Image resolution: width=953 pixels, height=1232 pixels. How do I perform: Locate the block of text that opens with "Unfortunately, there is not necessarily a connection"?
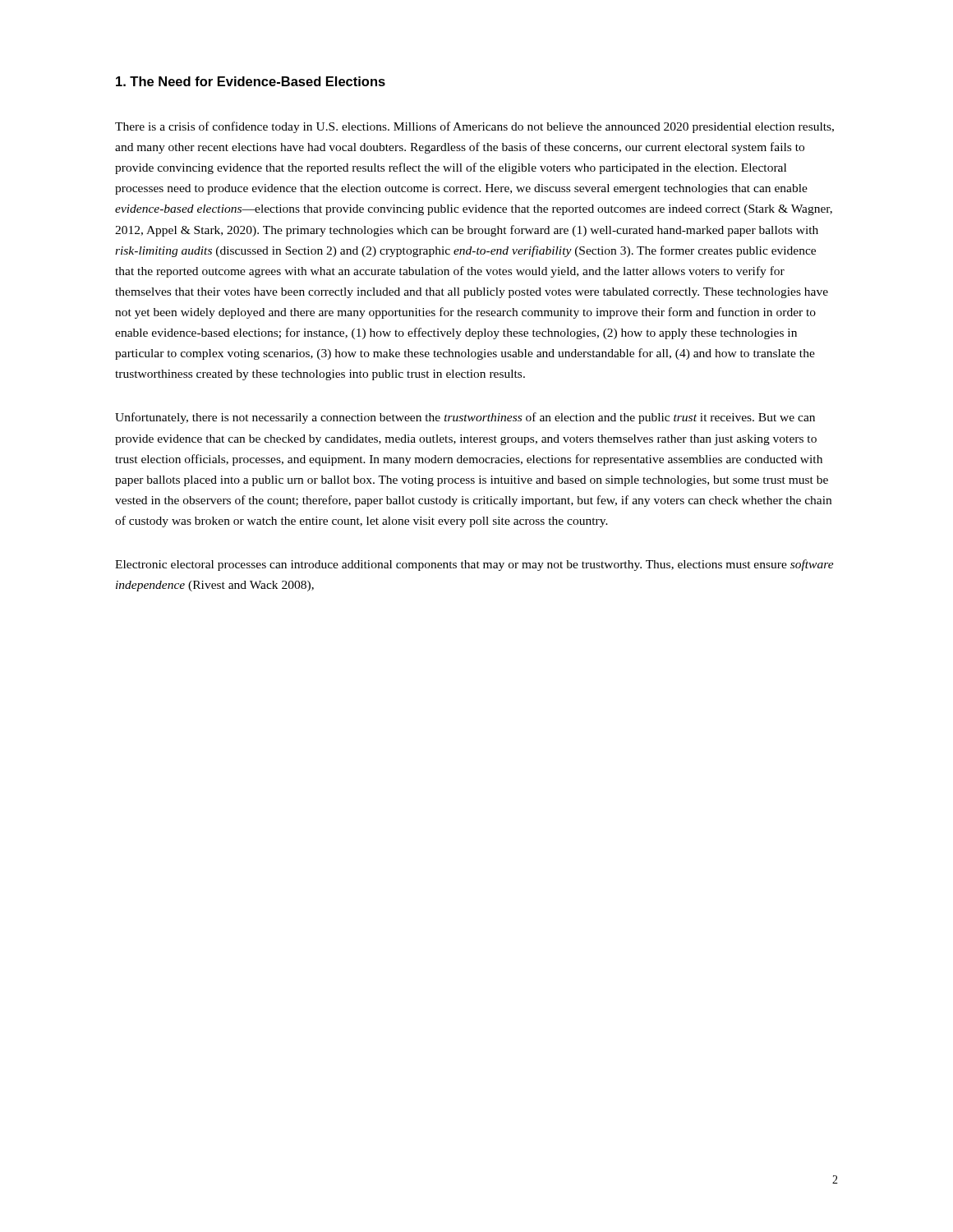pos(473,469)
